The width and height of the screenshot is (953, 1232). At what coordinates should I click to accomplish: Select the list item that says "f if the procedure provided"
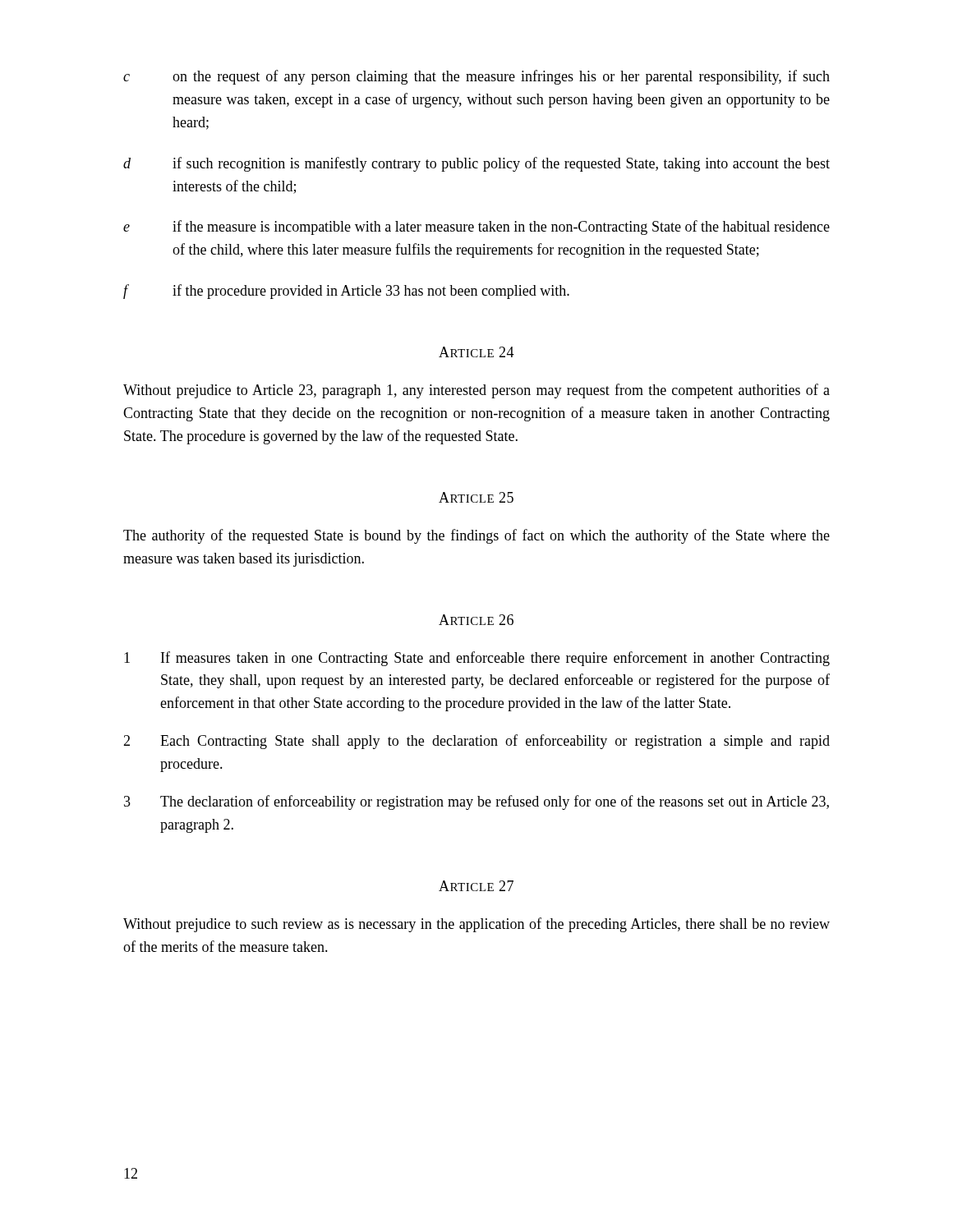click(476, 292)
